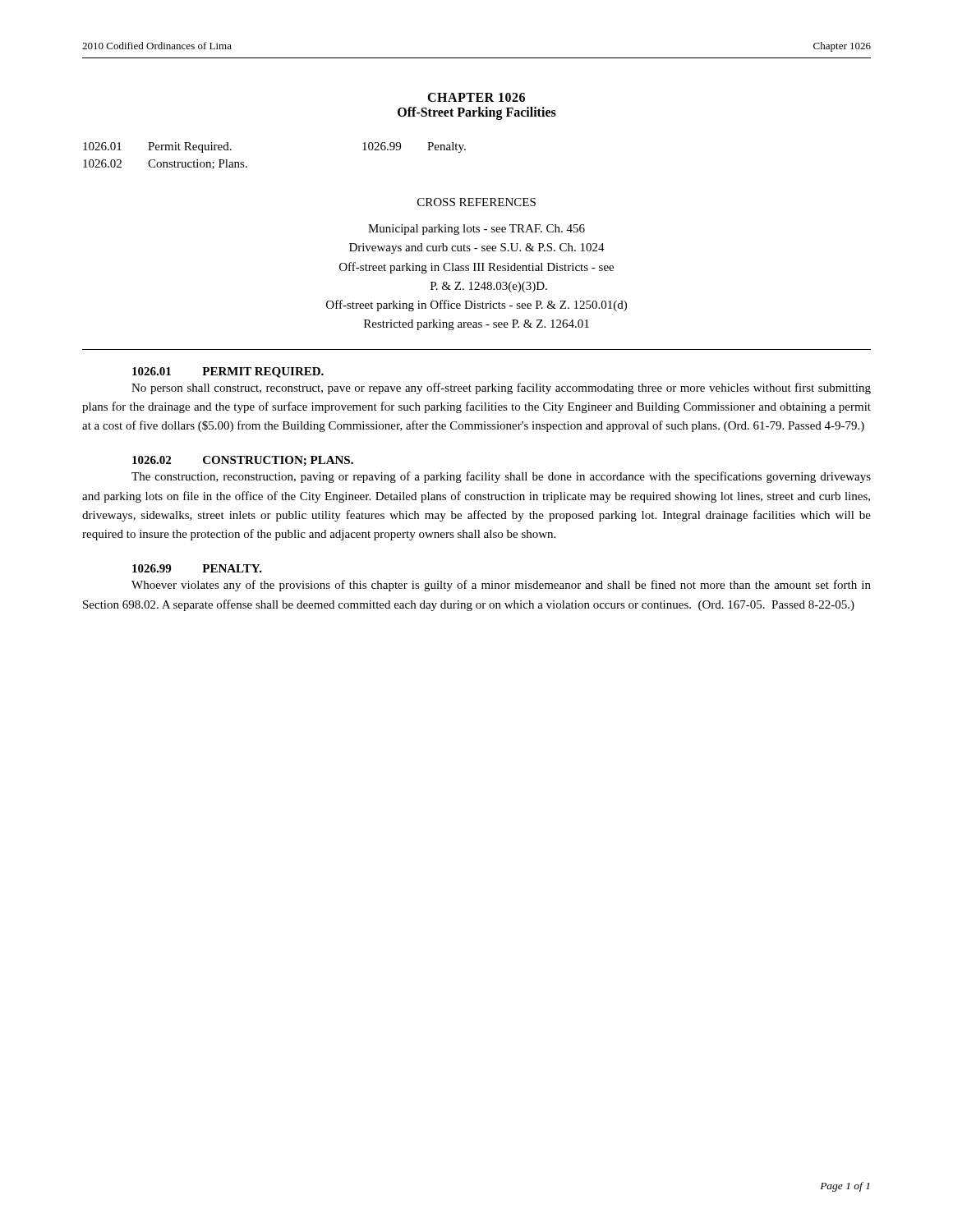Locate the text block that reads "No person shall construct,"
The image size is (953, 1232).
[x=476, y=406]
